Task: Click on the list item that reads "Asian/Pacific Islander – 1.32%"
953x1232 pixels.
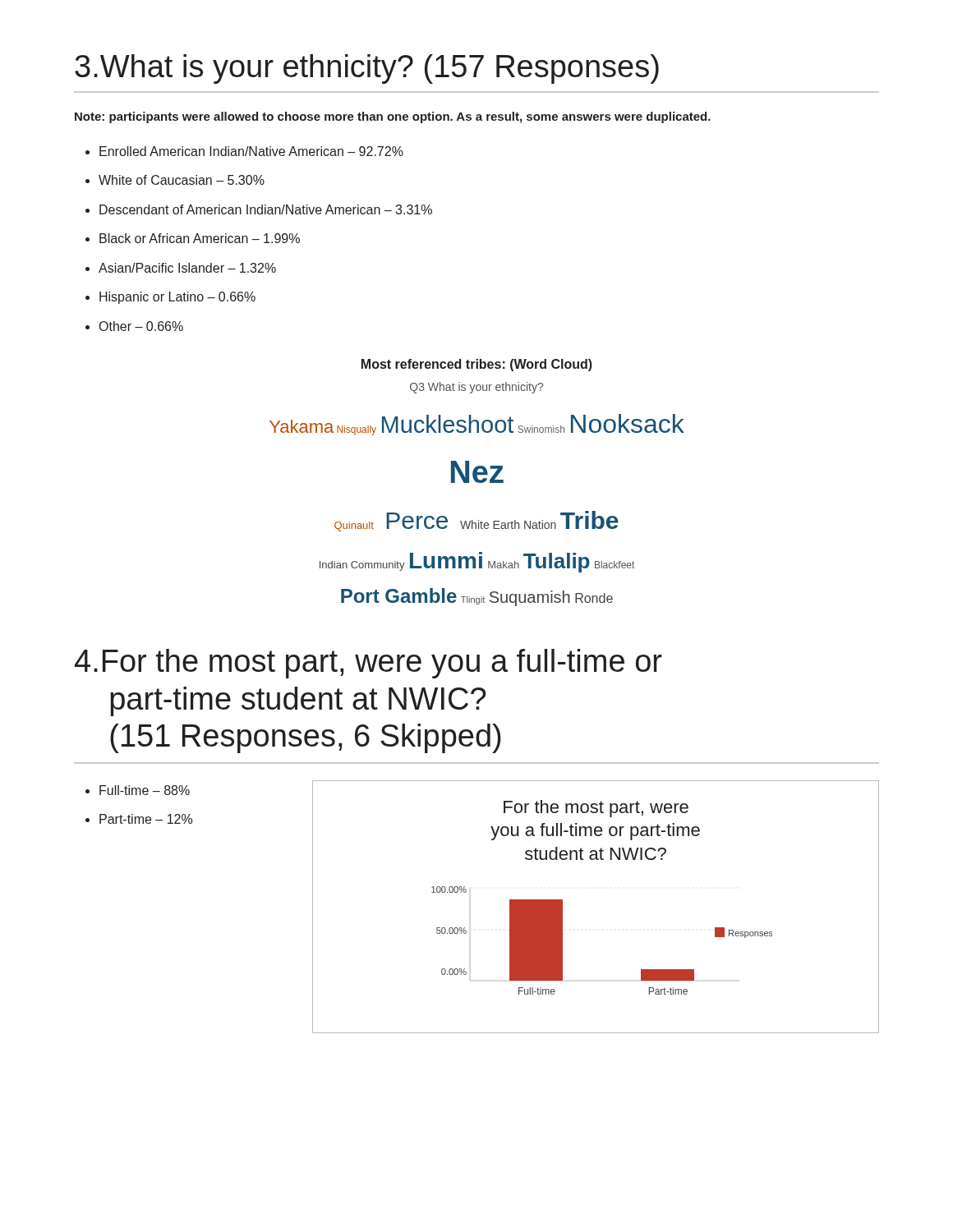Action: pyautogui.click(x=187, y=268)
